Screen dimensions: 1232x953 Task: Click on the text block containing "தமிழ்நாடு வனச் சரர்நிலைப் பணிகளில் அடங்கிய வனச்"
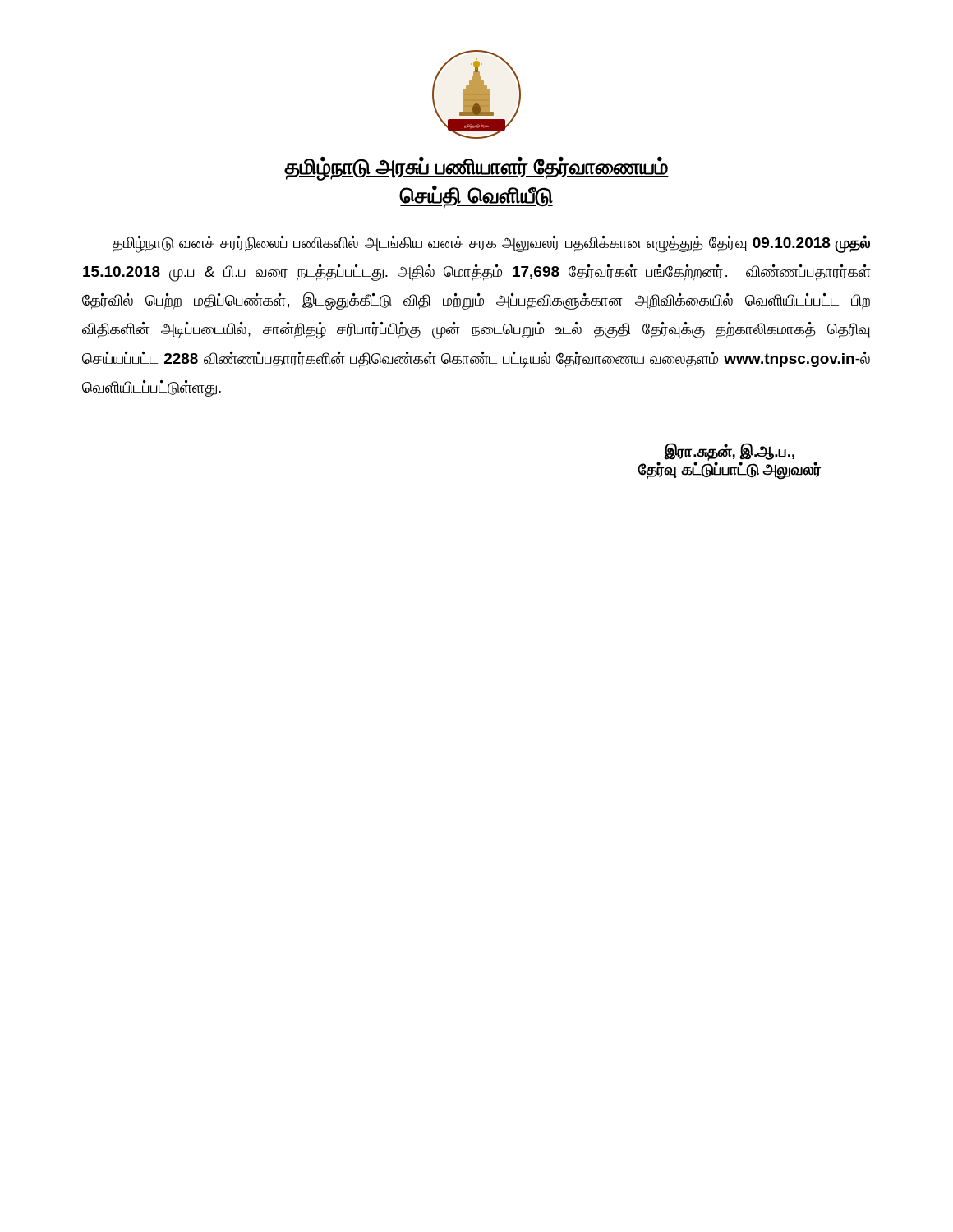(476, 315)
